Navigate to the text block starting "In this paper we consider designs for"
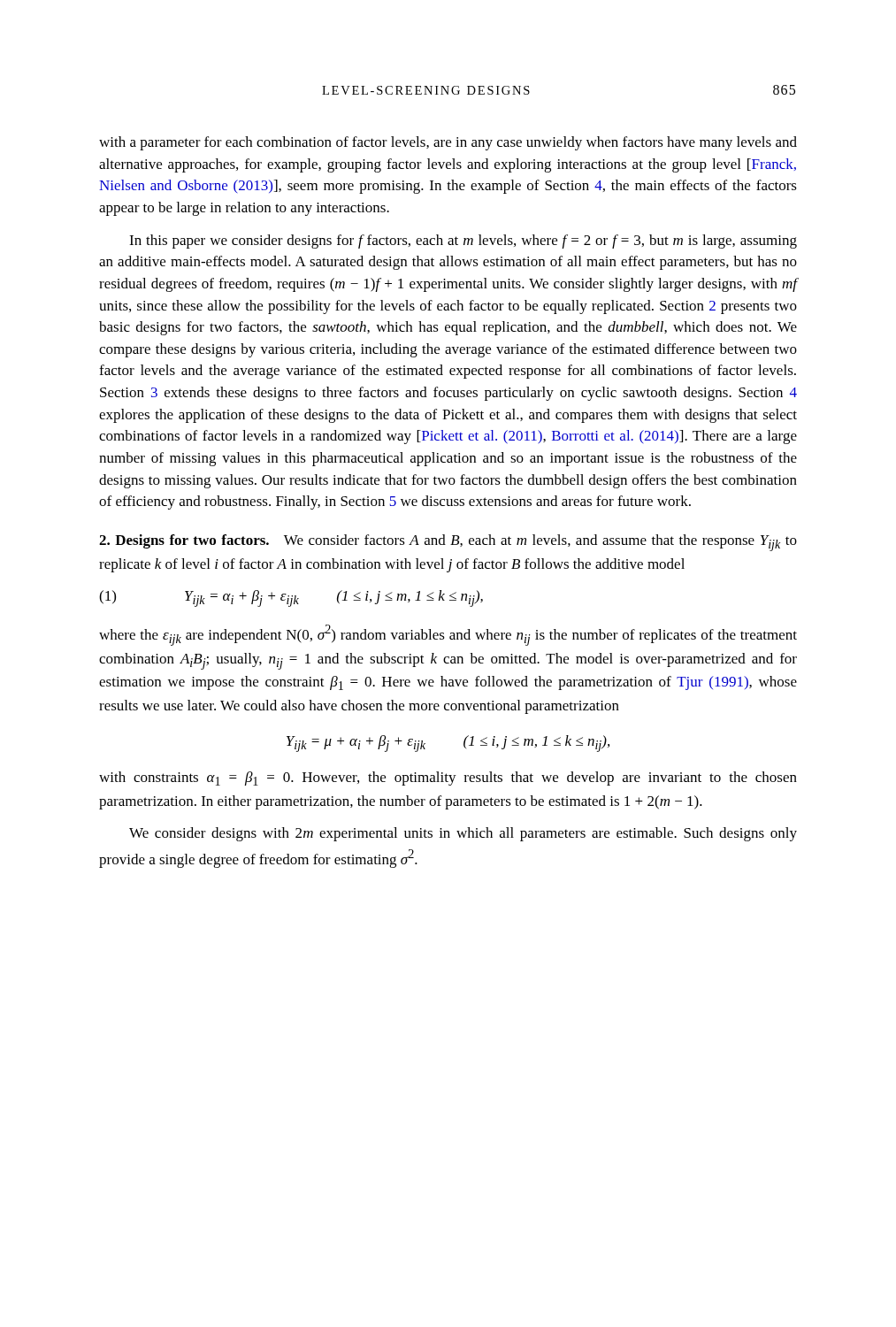 tap(448, 371)
